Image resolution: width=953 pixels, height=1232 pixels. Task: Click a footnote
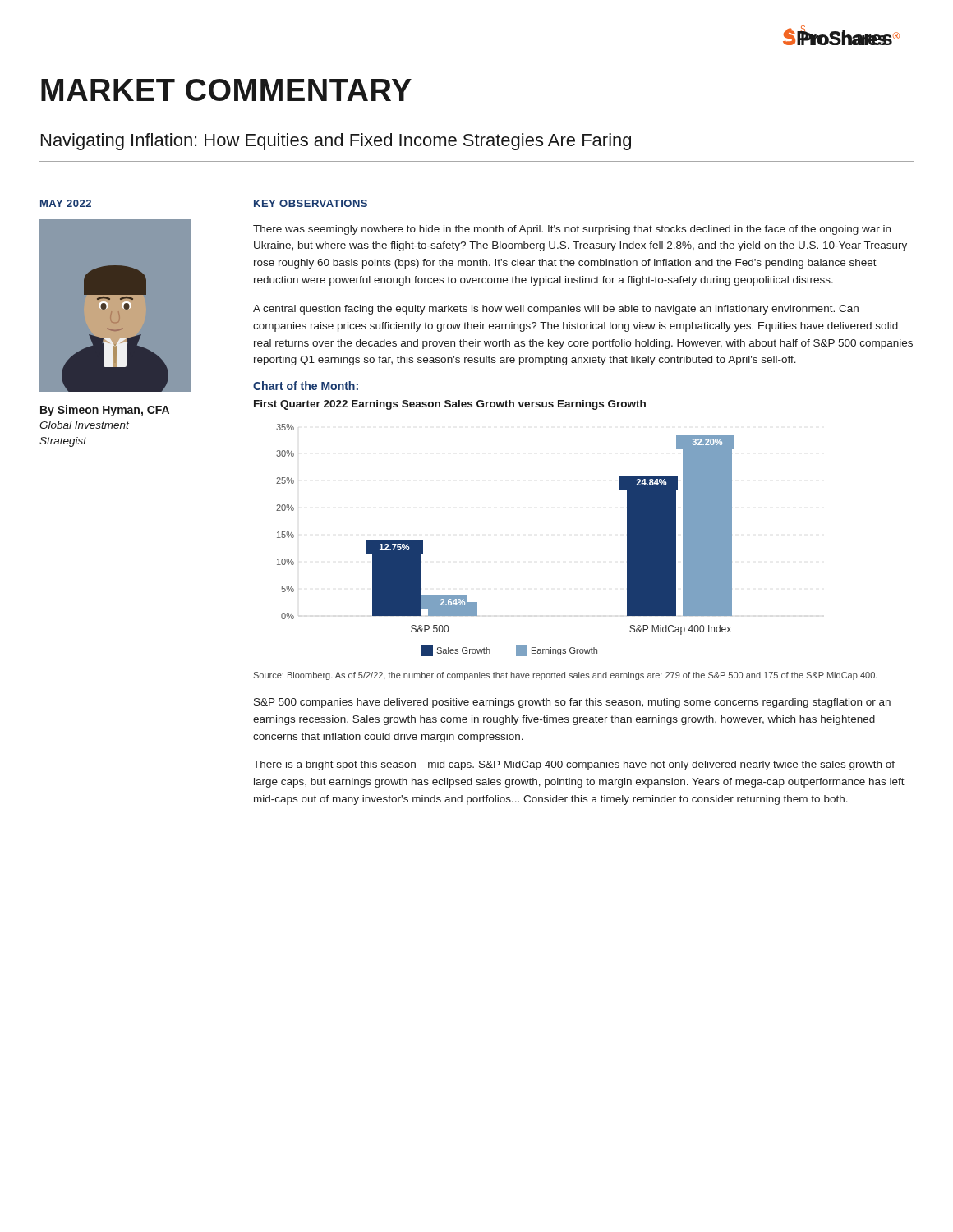click(x=583, y=676)
